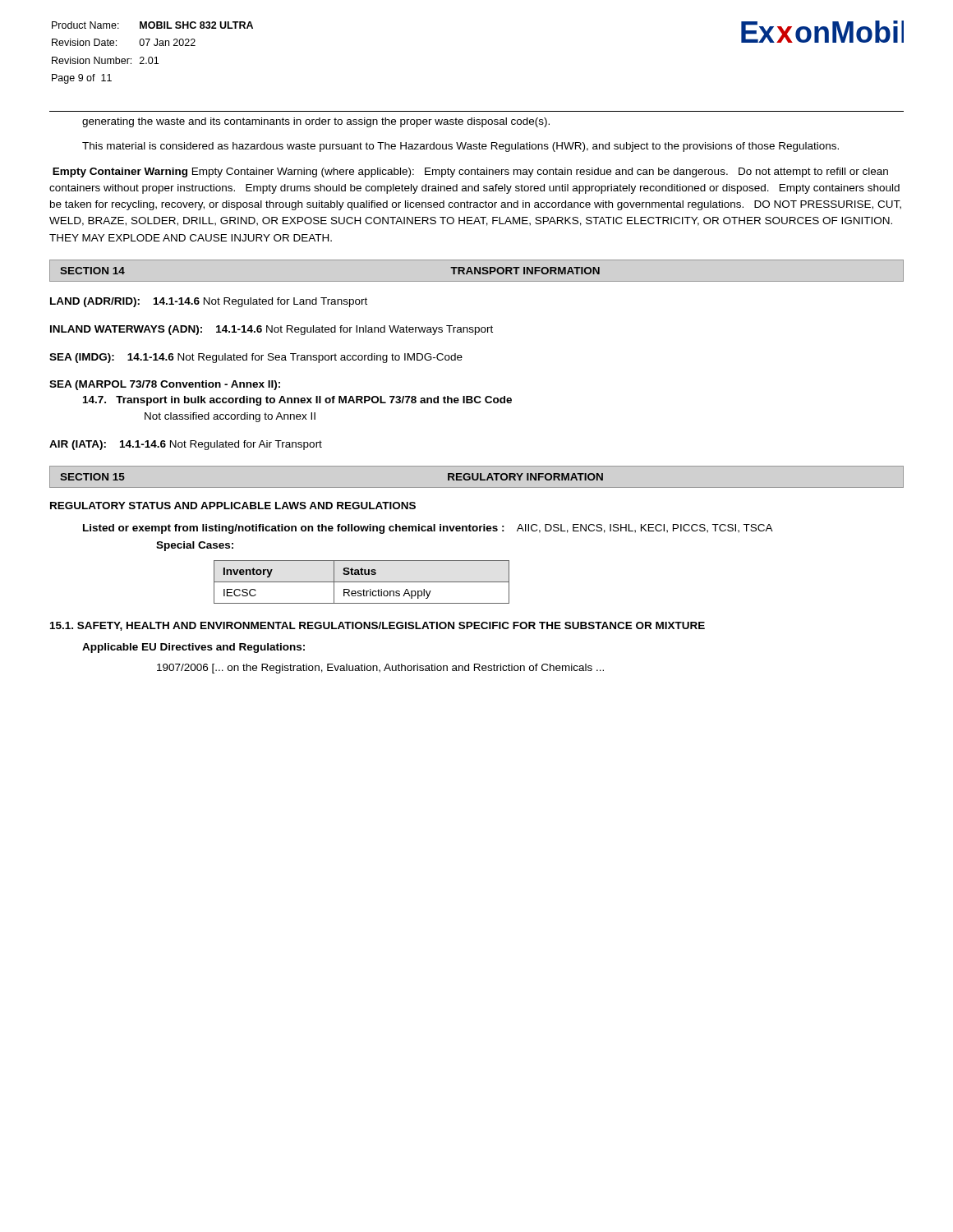Image resolution: width=953 pixels, height=1232 pixels.
Task: Click on the passage starting "AIR (IATA): 14.1-14.6 Not Regulated"
Action: click(186, 444)
